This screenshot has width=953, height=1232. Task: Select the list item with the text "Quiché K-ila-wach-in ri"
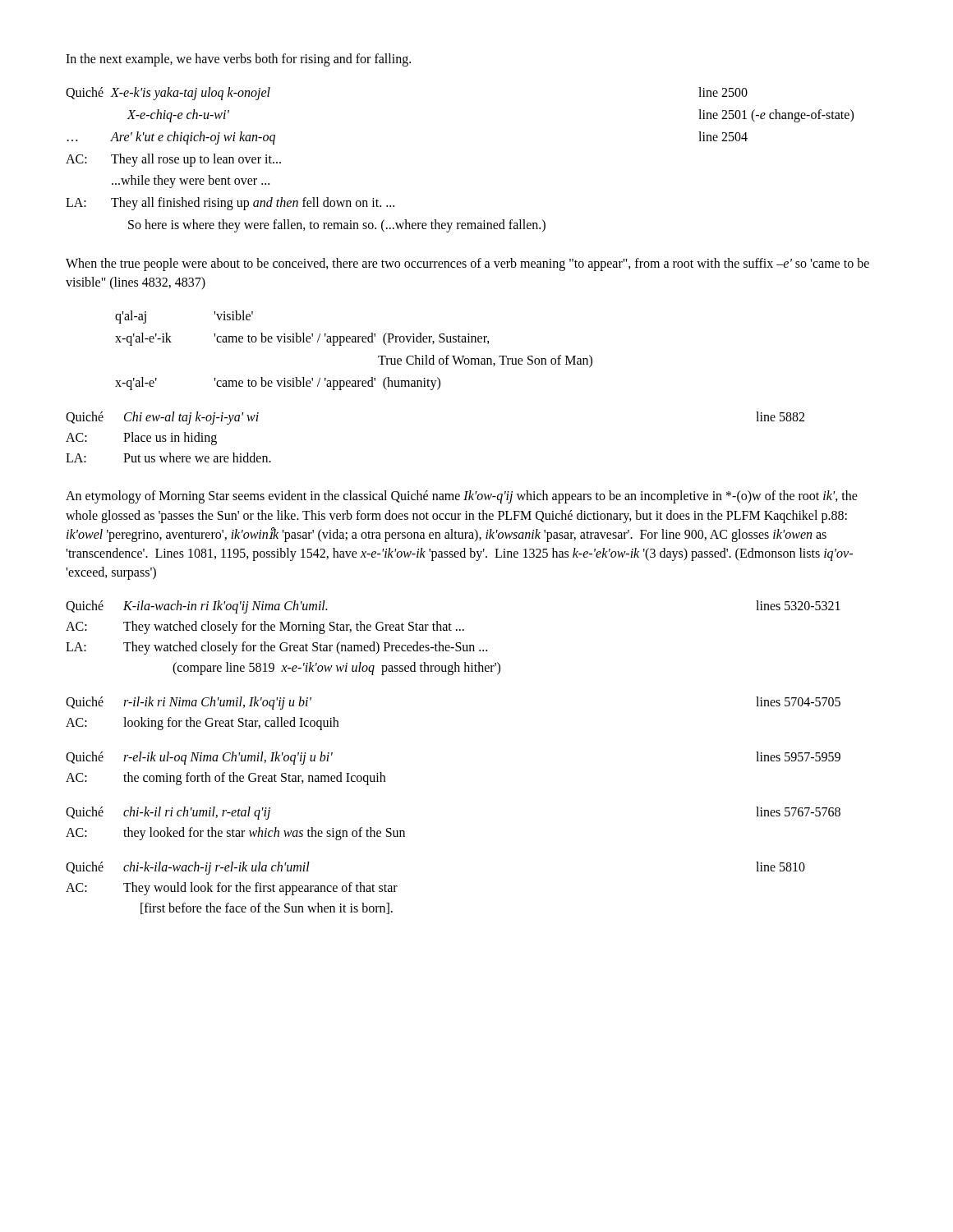pos(476,637)
